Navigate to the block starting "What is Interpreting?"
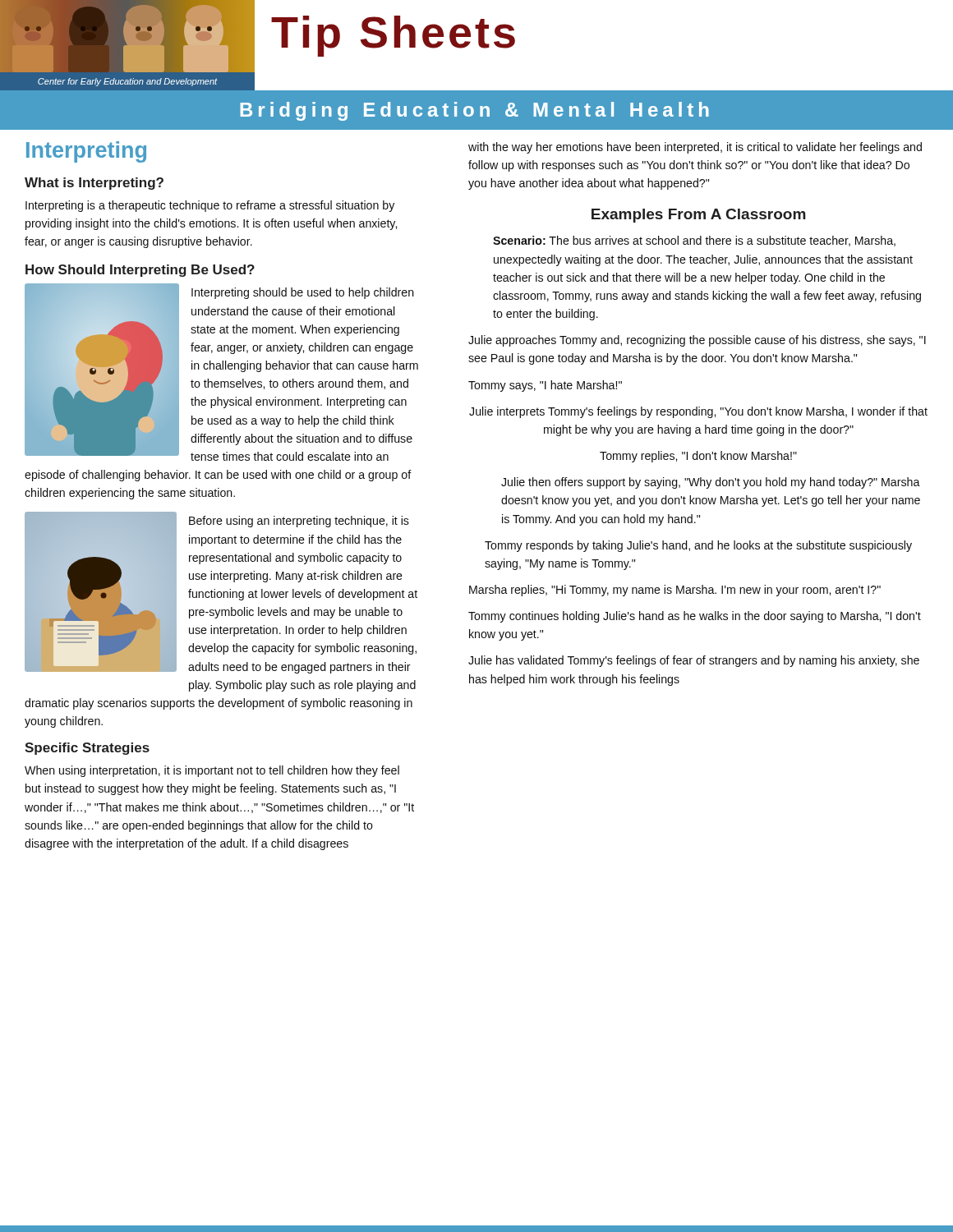Image resolution: width=953 pixels, height=1232 pixels. tap(94, 183)
